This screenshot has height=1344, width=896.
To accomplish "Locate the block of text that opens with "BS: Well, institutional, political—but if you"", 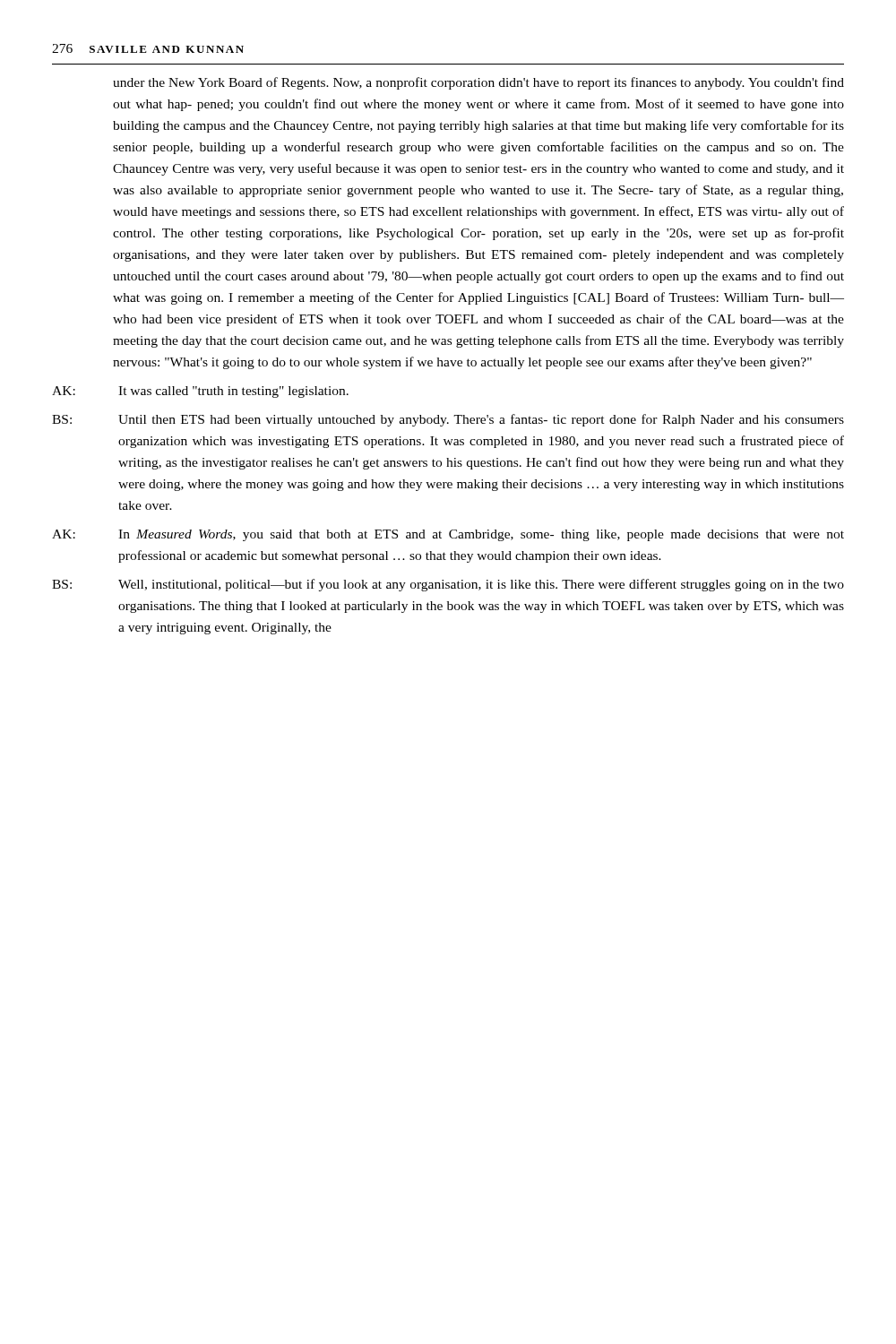I will click(x=448, y=606).
